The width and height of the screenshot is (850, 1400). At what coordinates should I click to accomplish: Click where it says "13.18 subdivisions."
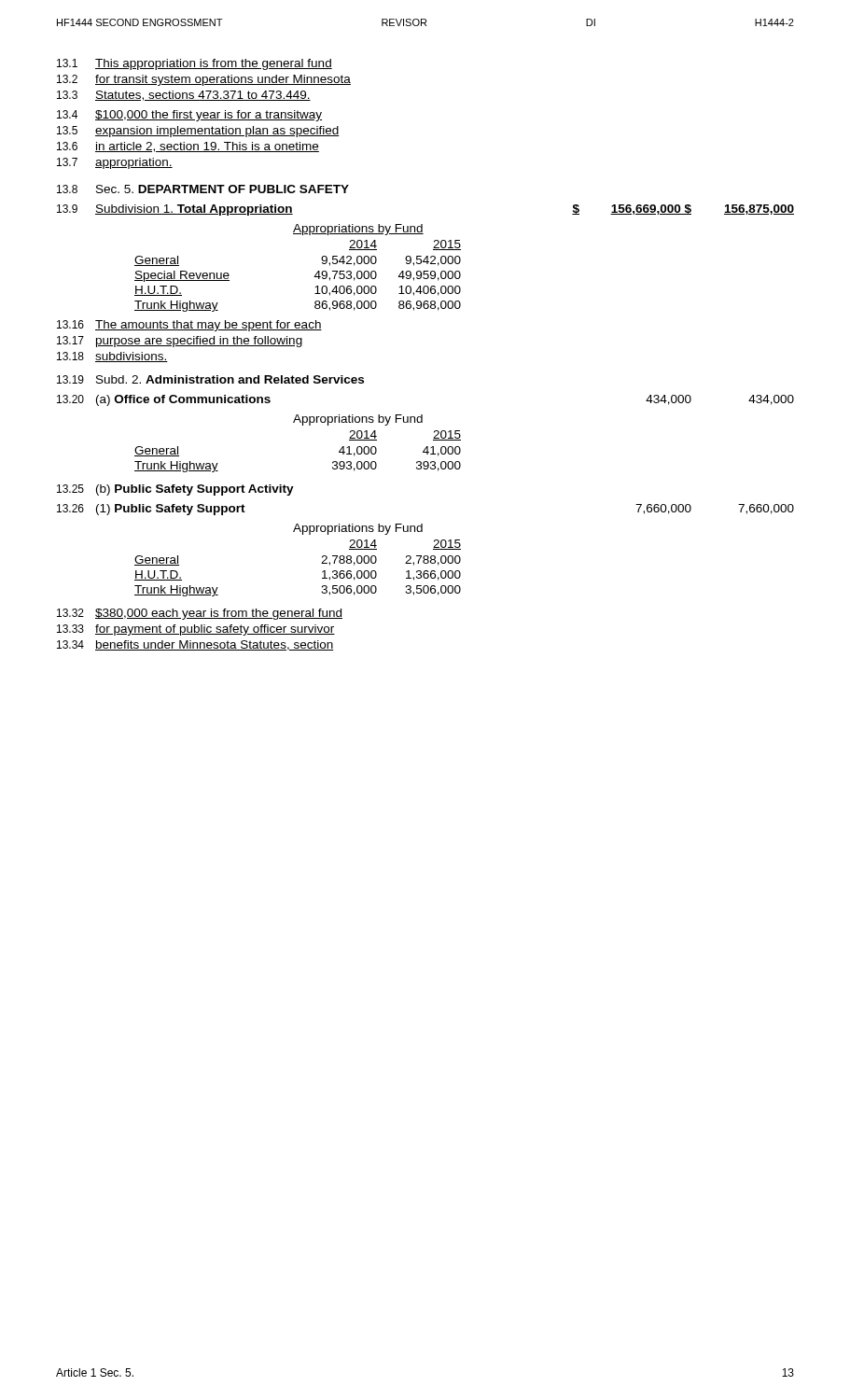click(x=112, y=357)
